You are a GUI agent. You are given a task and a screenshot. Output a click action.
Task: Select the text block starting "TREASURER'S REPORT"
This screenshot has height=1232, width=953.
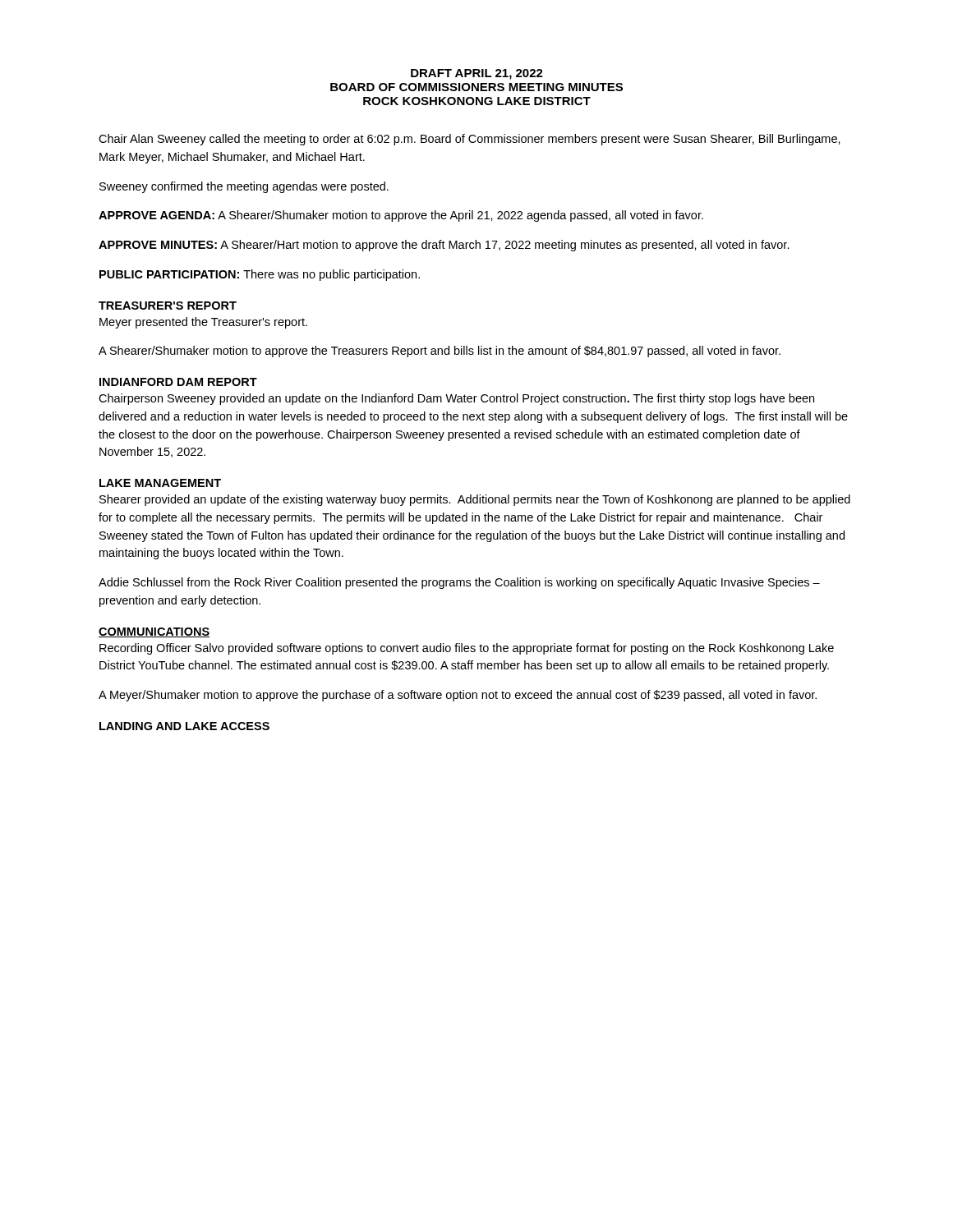coord(167,305)
